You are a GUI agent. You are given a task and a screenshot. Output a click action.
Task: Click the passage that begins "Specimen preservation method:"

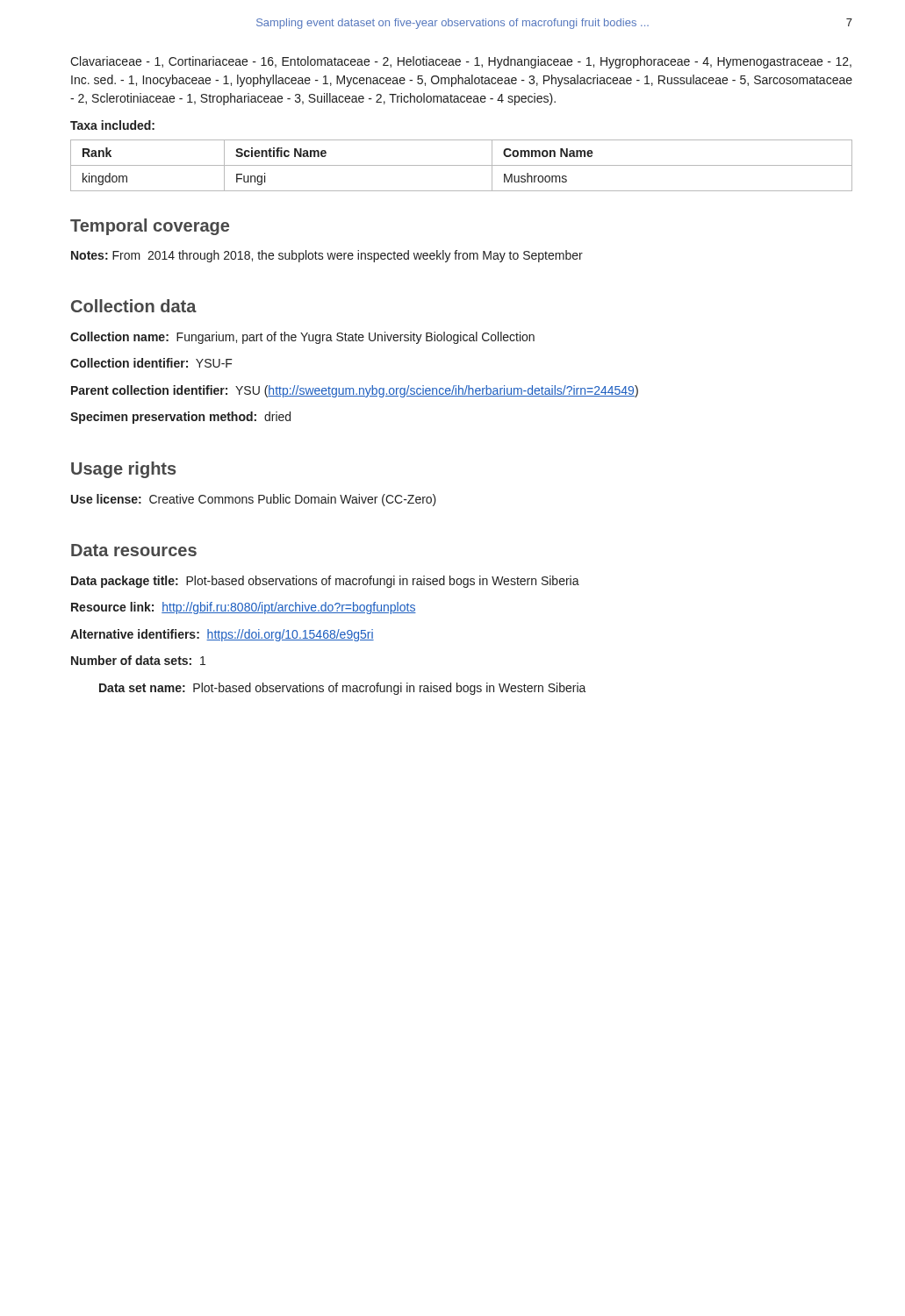click(x=181, y=417)
